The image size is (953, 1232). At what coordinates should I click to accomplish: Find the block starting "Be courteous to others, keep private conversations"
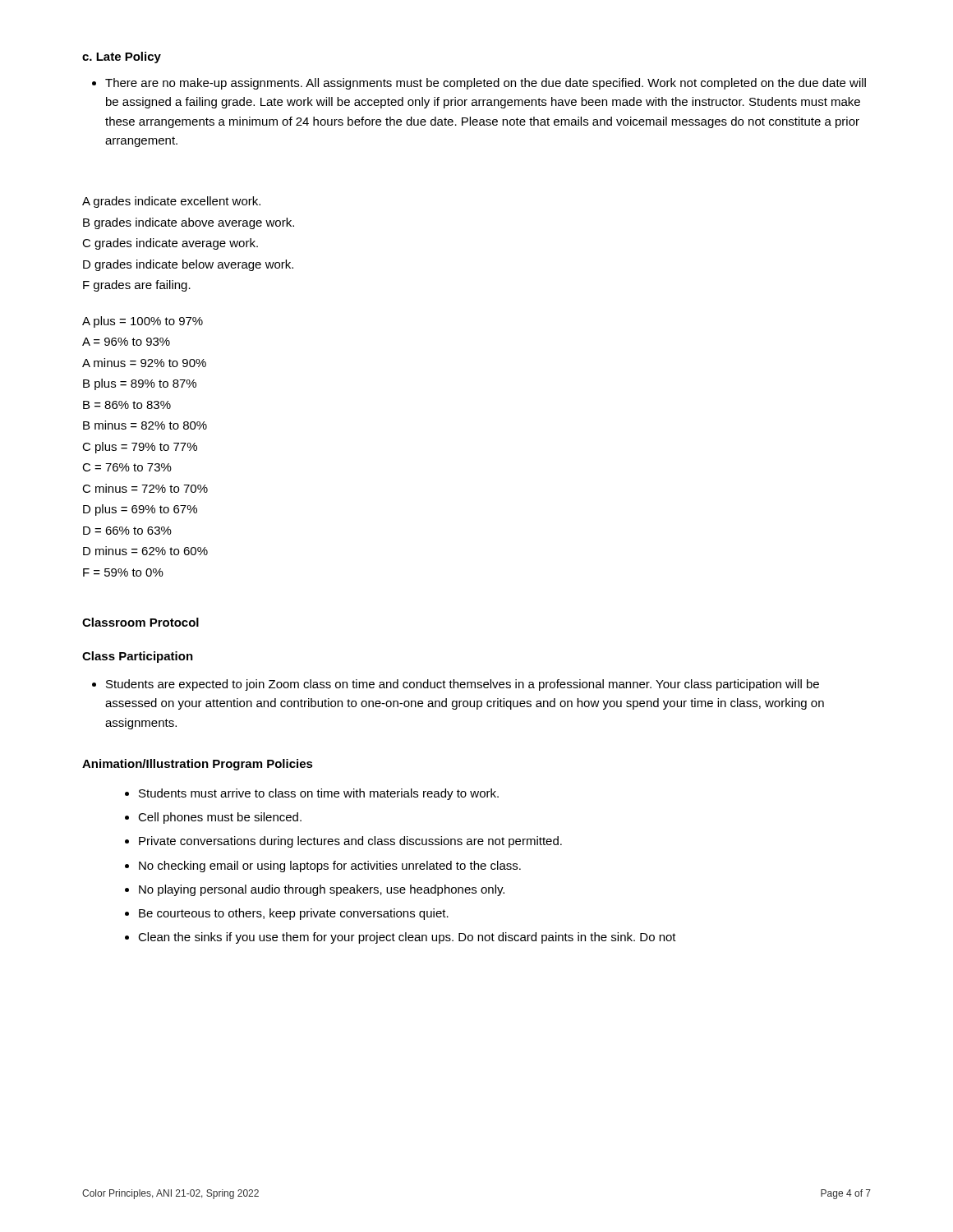(294, 913)
